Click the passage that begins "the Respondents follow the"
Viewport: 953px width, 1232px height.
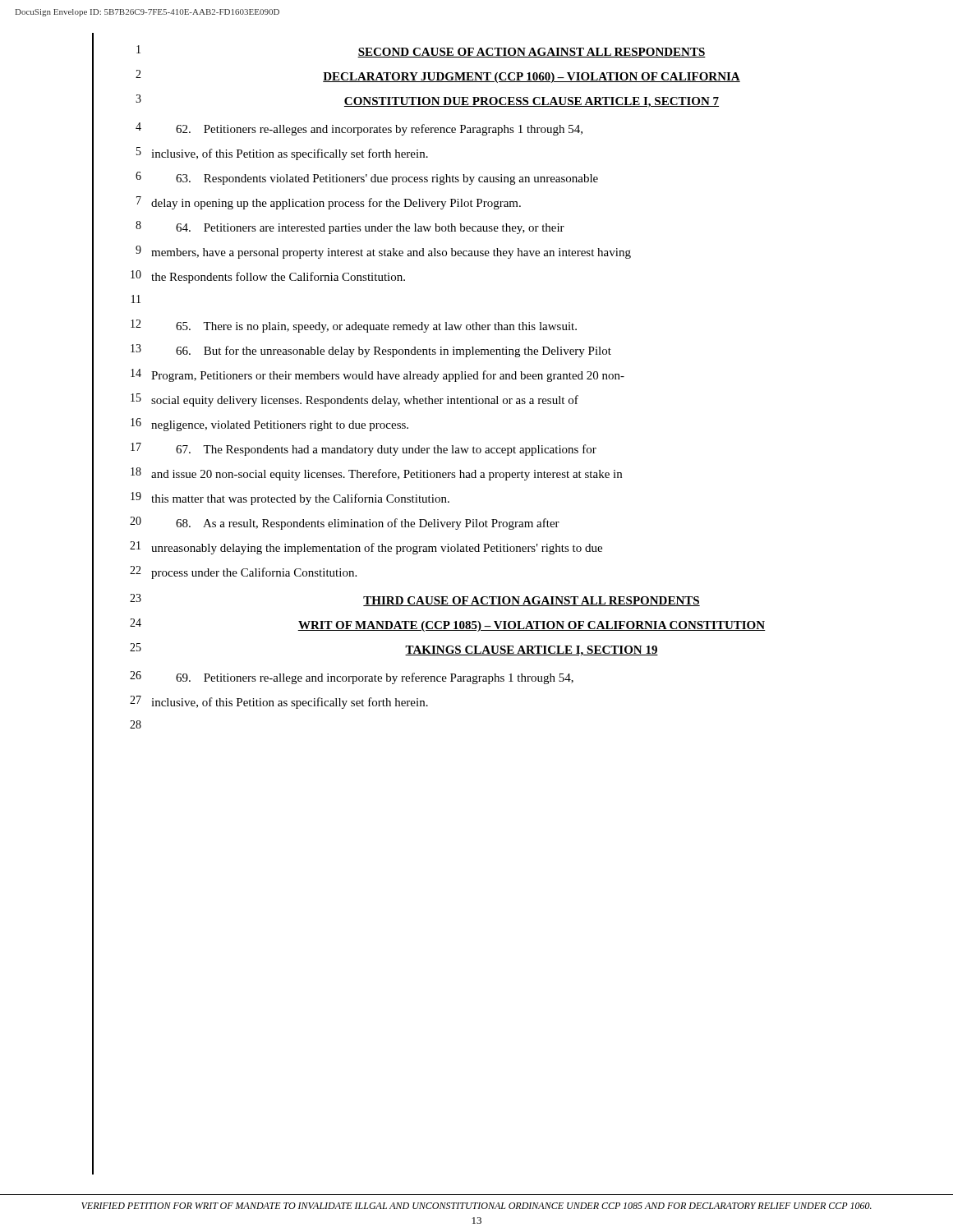pos(278,277)
